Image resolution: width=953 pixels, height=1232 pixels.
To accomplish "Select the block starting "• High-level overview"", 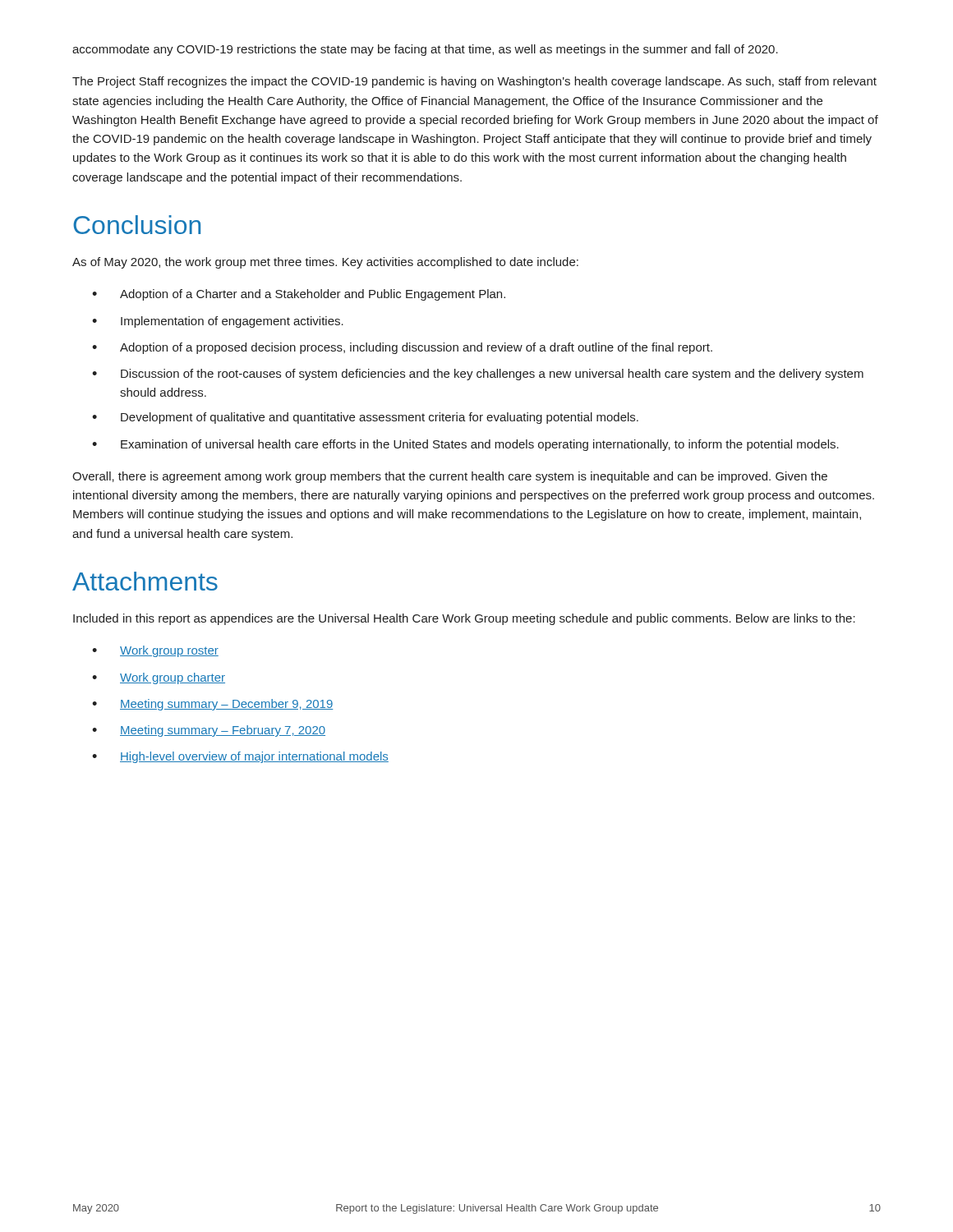I will pyautogui.click(x=240, y=757).
